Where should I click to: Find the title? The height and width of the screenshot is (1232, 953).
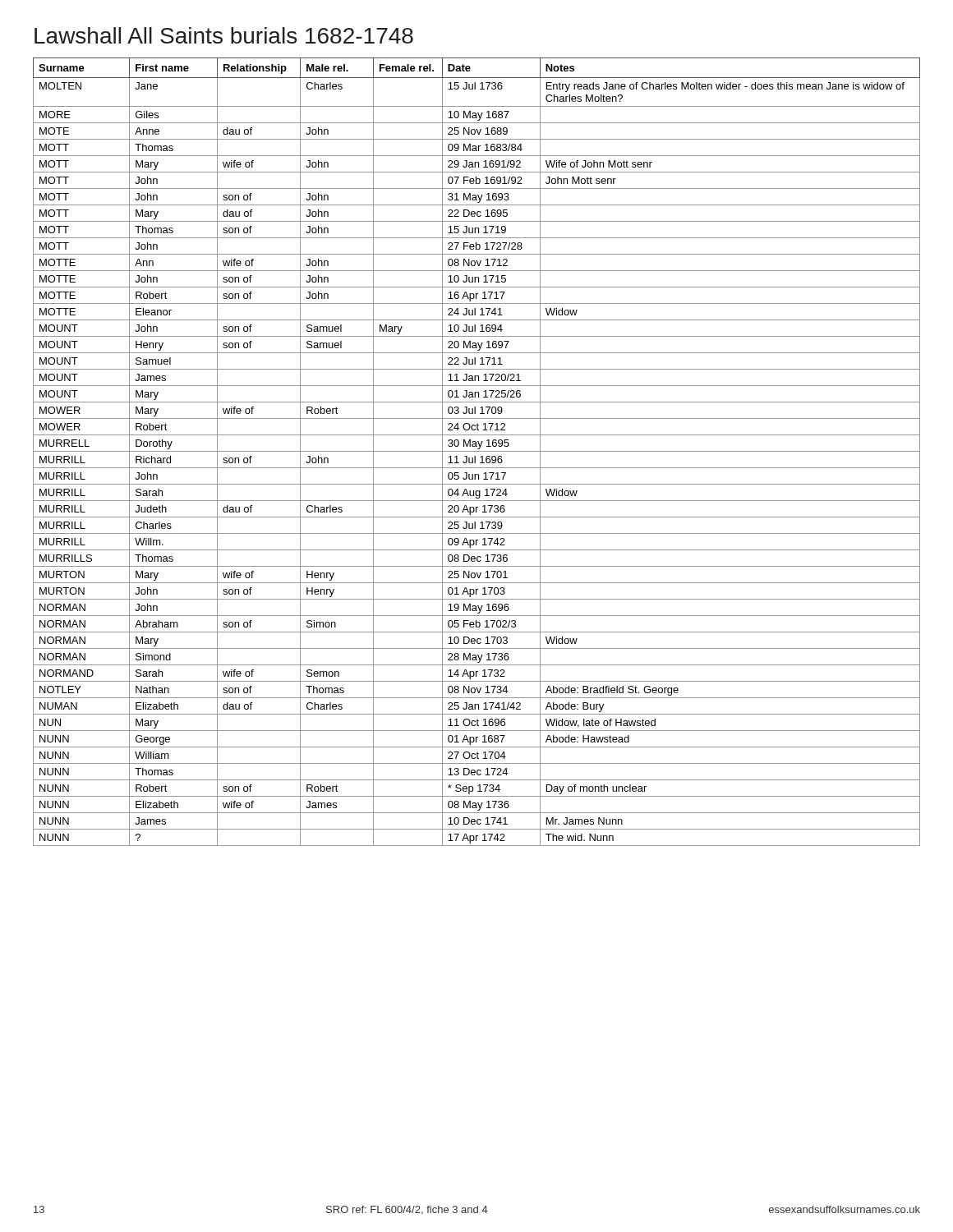pyautogui.click(x=223, y=36)
